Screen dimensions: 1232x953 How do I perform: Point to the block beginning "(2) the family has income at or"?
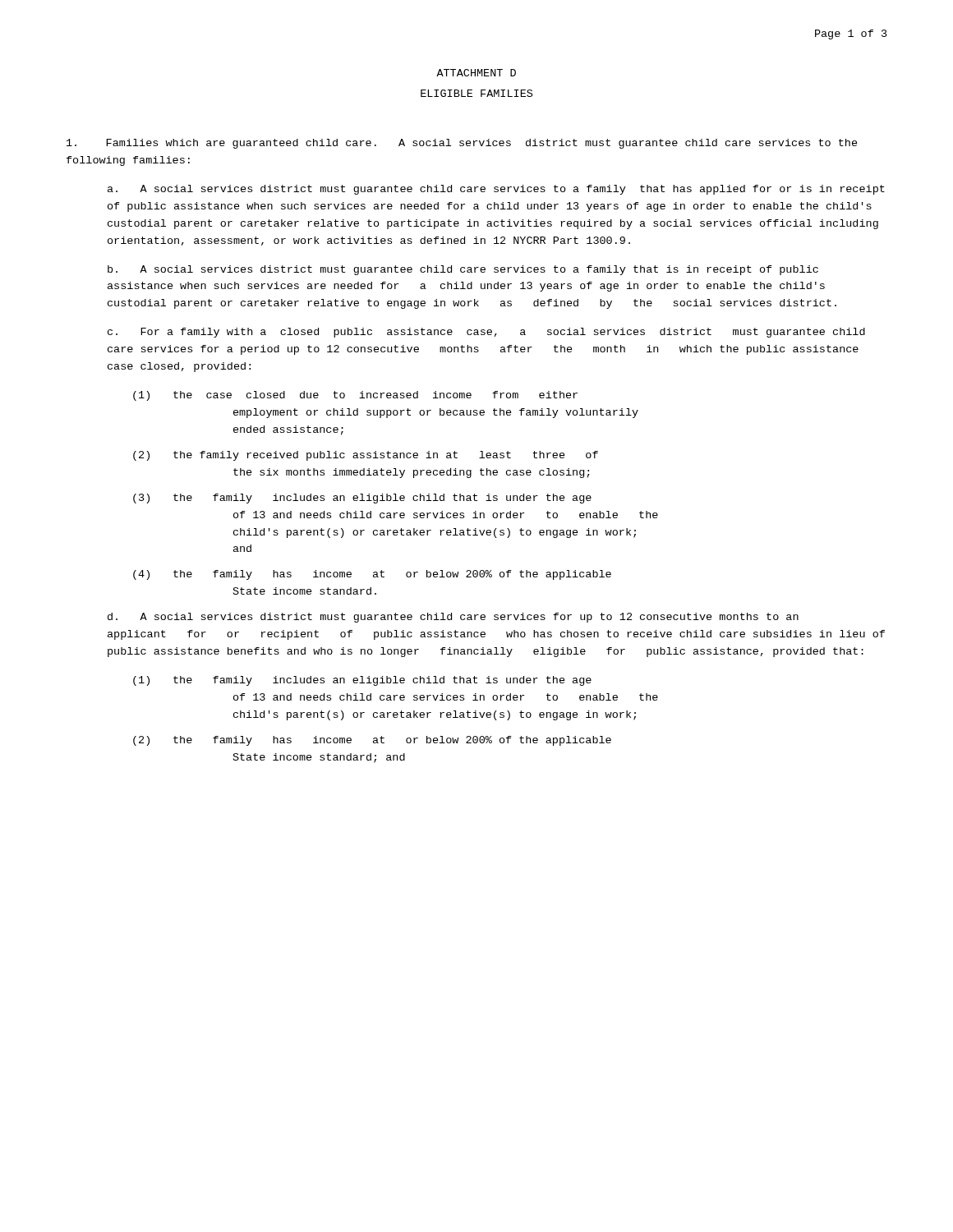[509, 750]
